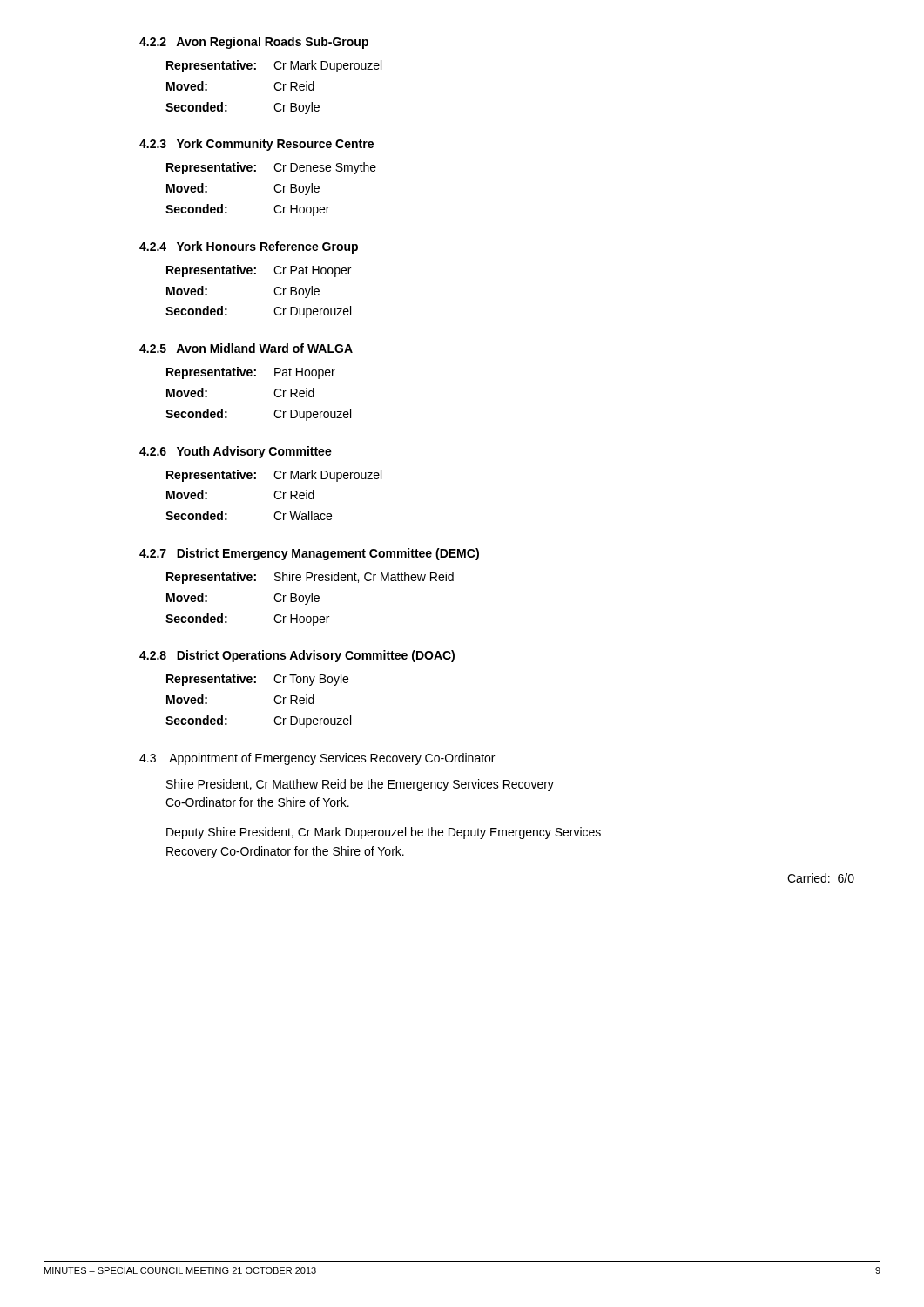Point to the block starting "4.2.3 York Community"
Image resolution: width=924 pixels, height=1307 pixels.
point(257,144)
